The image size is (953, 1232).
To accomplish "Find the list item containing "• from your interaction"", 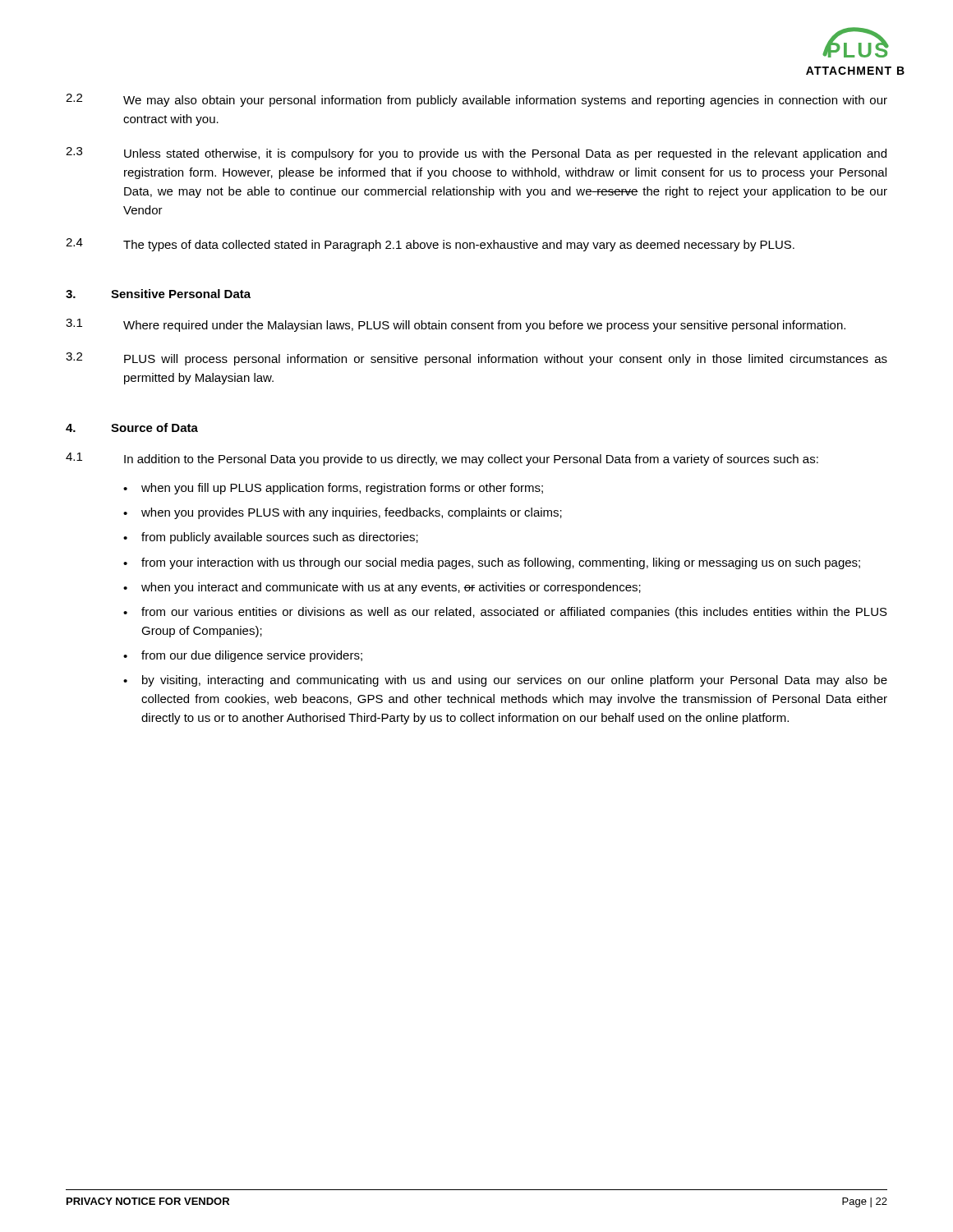I will click(x=505, y=562).
